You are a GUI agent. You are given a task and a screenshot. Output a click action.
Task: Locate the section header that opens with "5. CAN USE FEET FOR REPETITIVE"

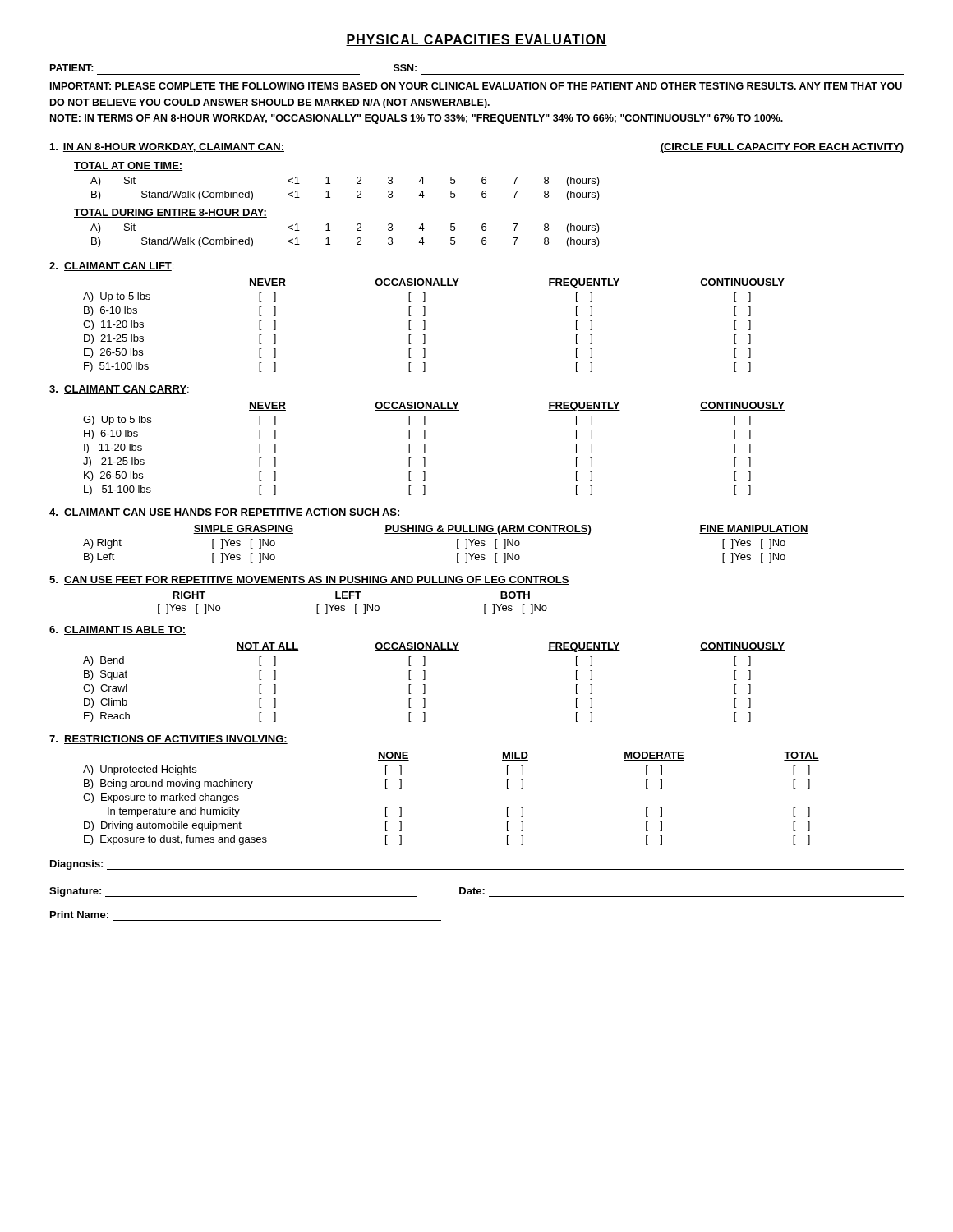(x=309, y=579)
